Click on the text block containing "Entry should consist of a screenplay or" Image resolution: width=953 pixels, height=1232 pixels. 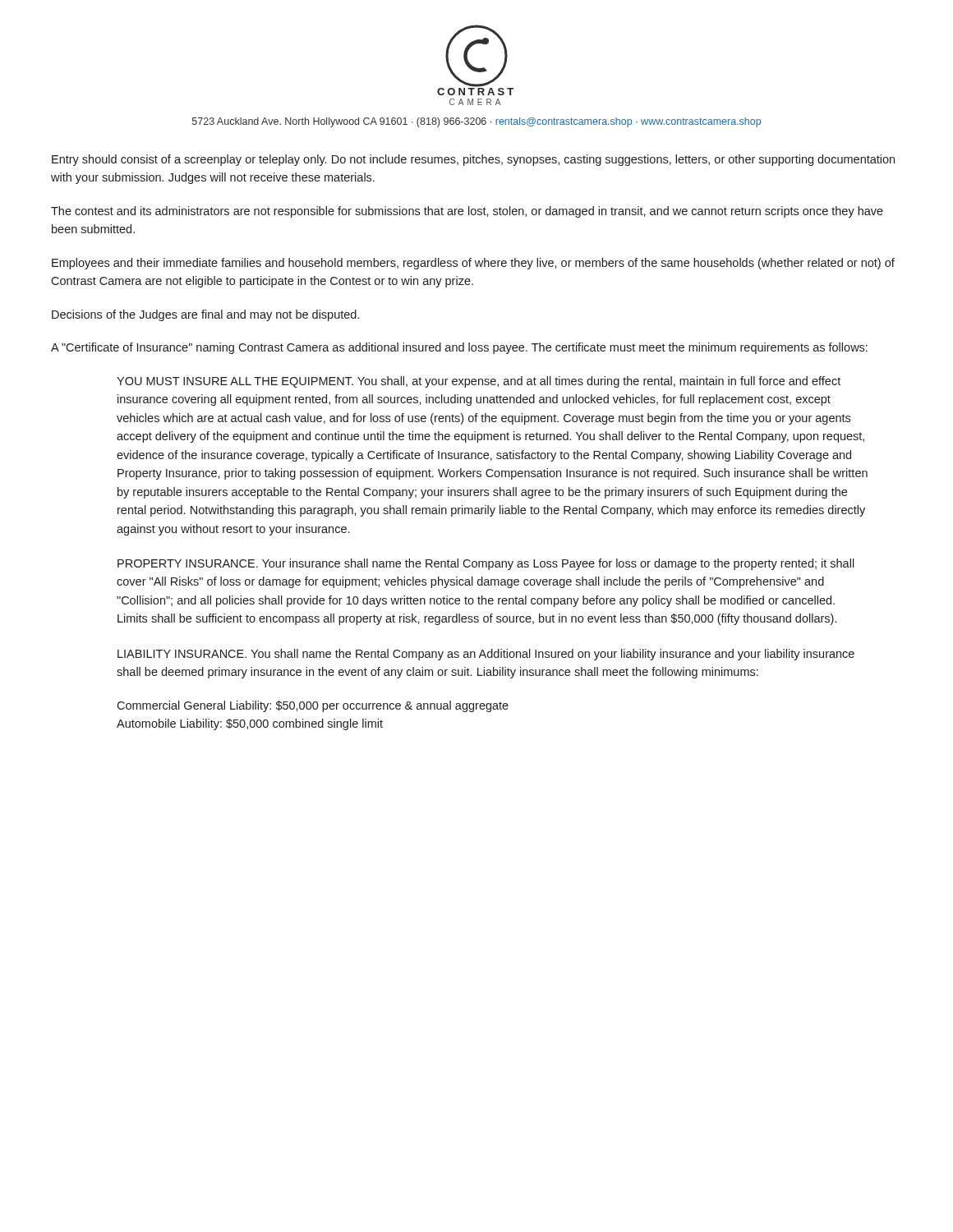tap(473, 169)
